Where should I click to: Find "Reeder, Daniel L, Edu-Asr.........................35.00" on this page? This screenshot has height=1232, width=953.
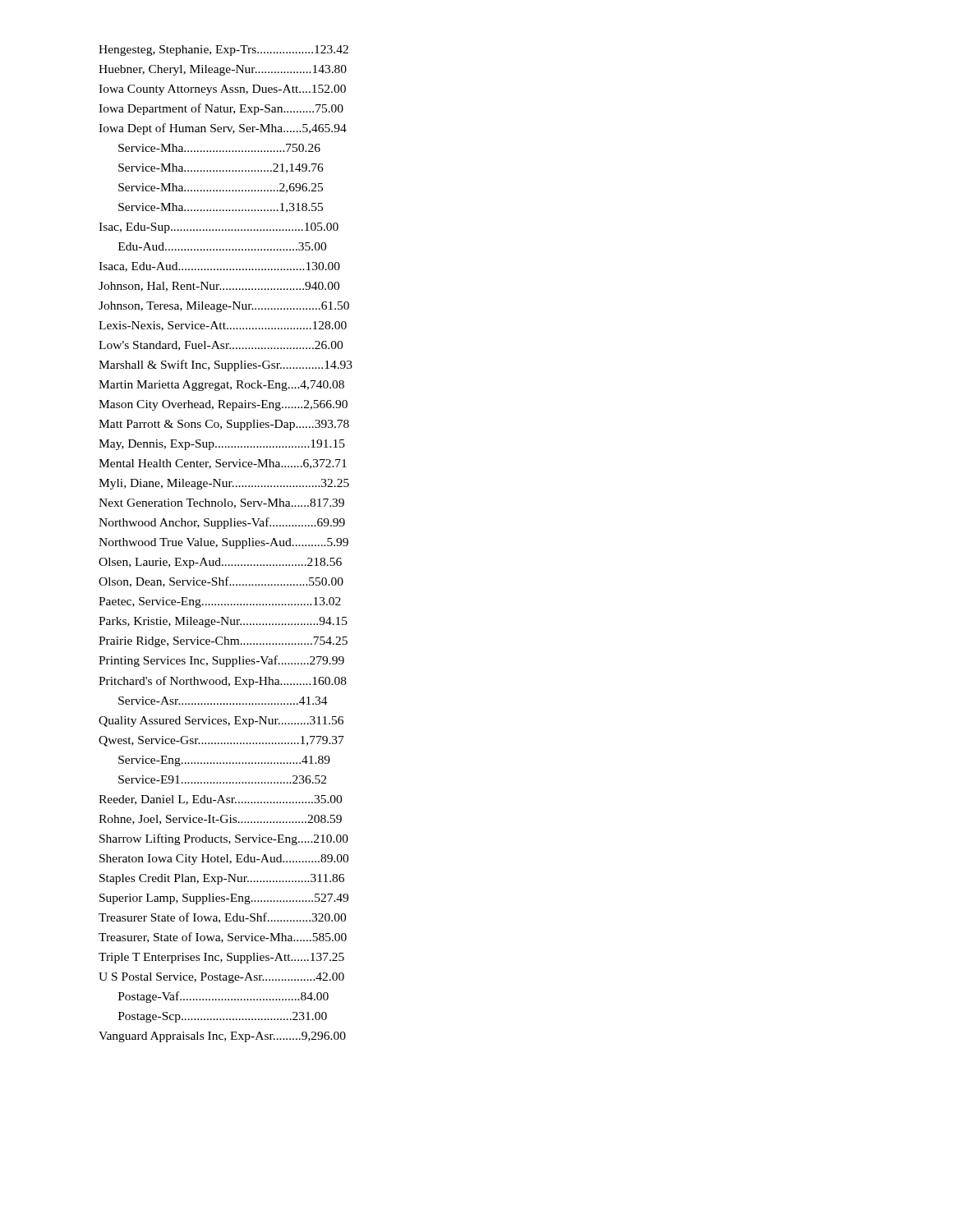(220, 798)
